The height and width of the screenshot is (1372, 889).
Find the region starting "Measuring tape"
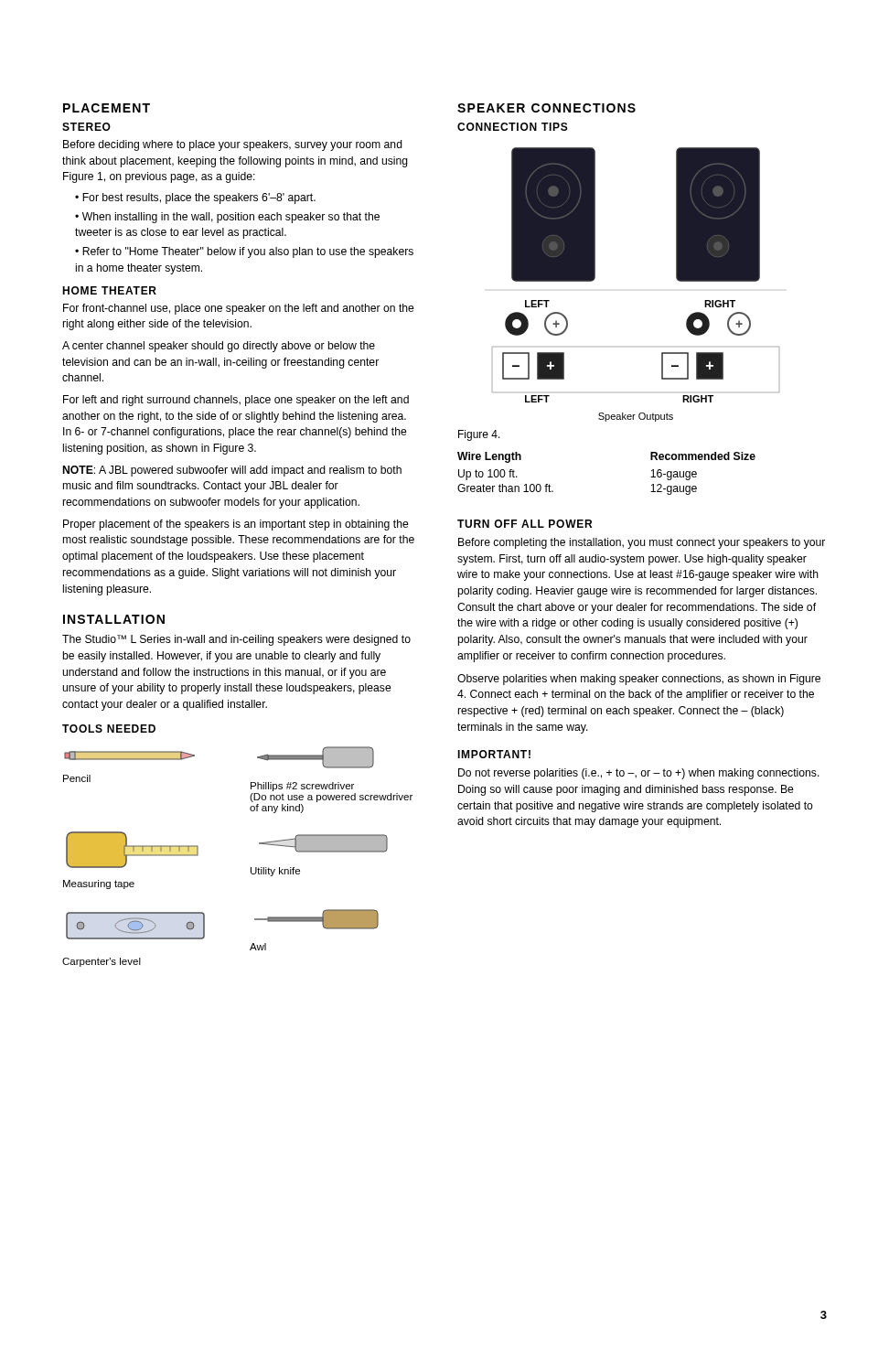(x=98, y=883)
